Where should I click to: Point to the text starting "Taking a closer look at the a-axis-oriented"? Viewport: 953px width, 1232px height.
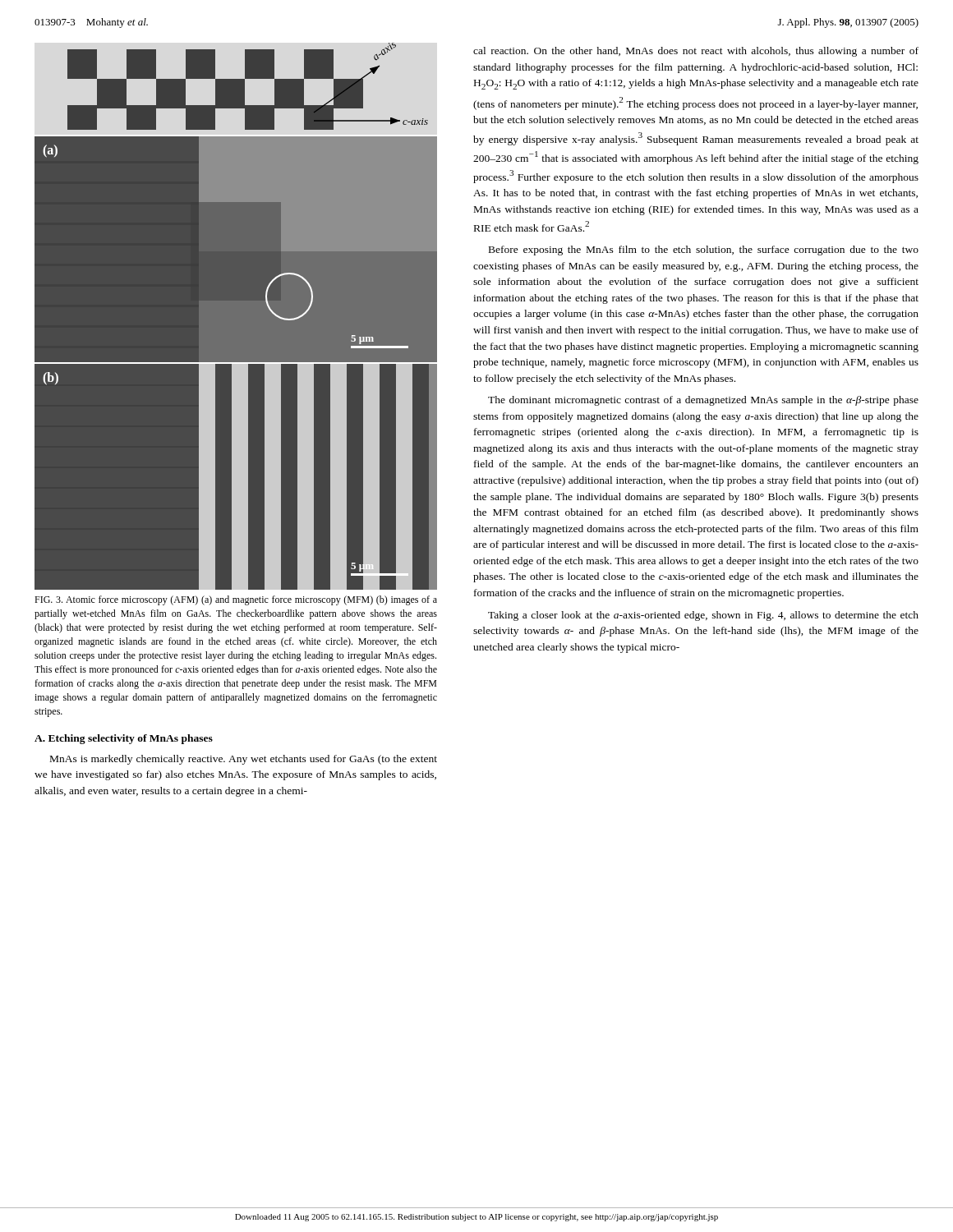point(696,630)
